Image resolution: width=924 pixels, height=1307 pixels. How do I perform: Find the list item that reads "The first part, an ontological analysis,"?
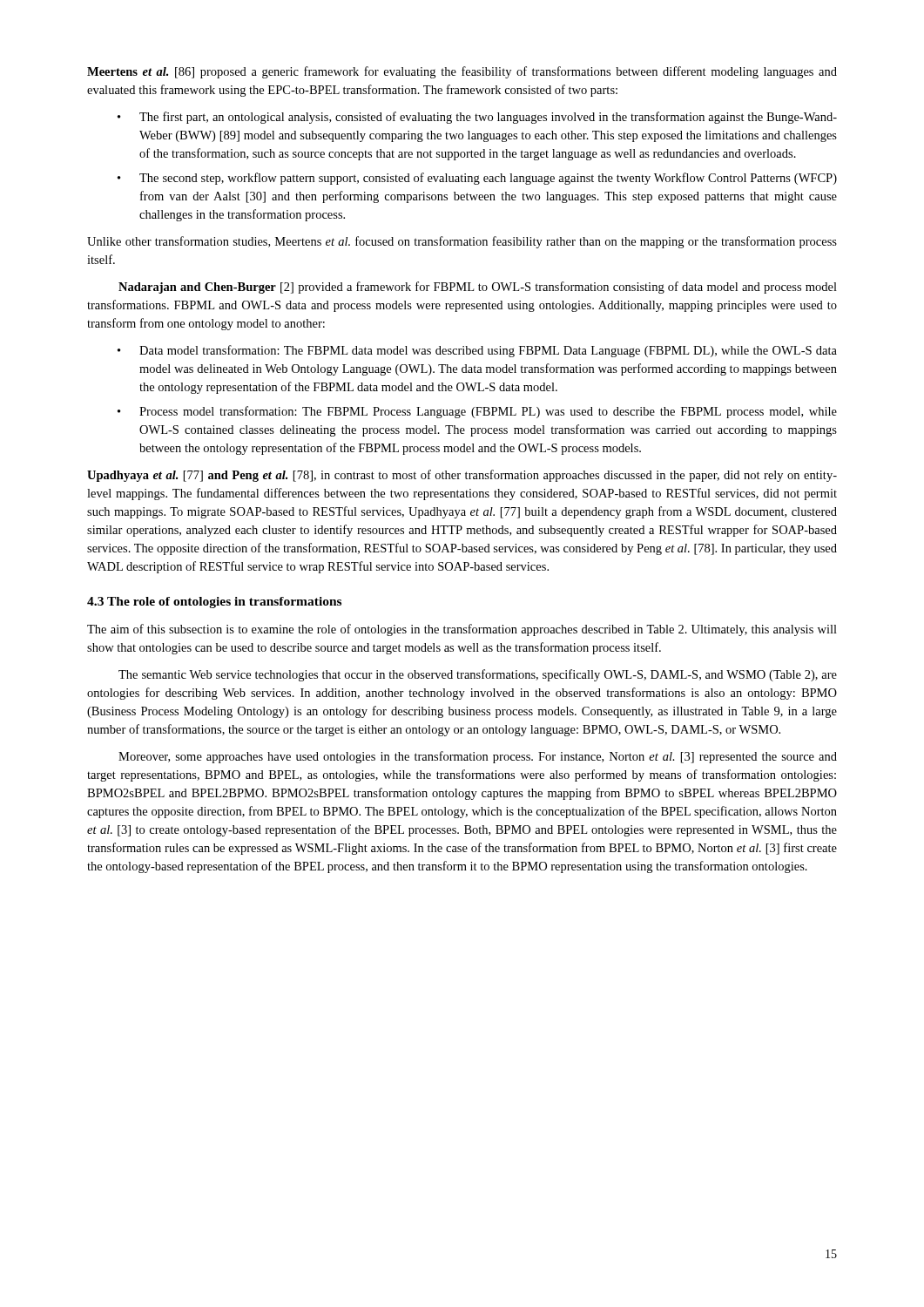[x=462, y=136]
